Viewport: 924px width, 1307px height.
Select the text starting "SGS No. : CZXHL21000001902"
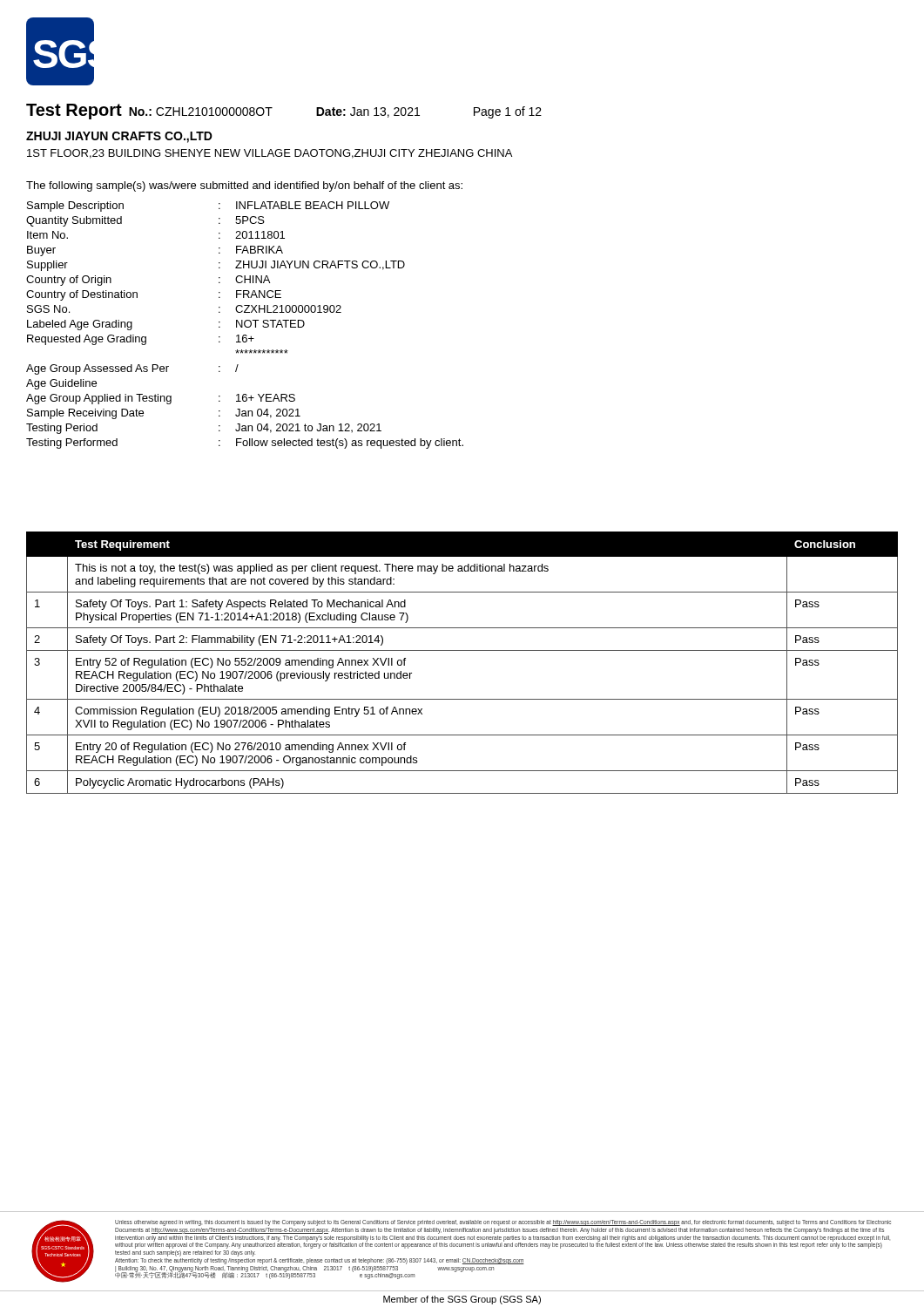tap(46, 309)
